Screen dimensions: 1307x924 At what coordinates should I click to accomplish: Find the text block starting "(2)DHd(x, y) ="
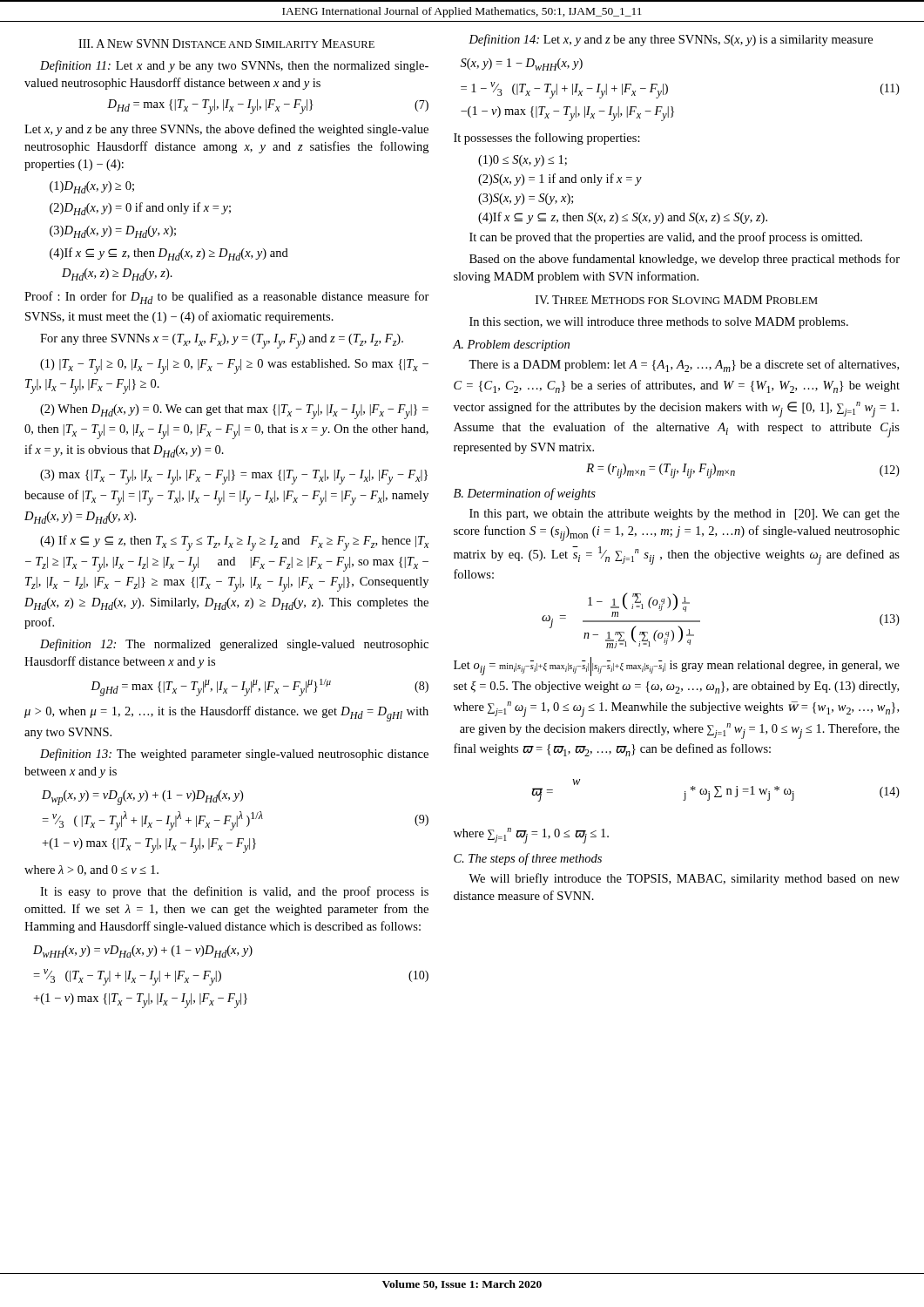point(134,209)
